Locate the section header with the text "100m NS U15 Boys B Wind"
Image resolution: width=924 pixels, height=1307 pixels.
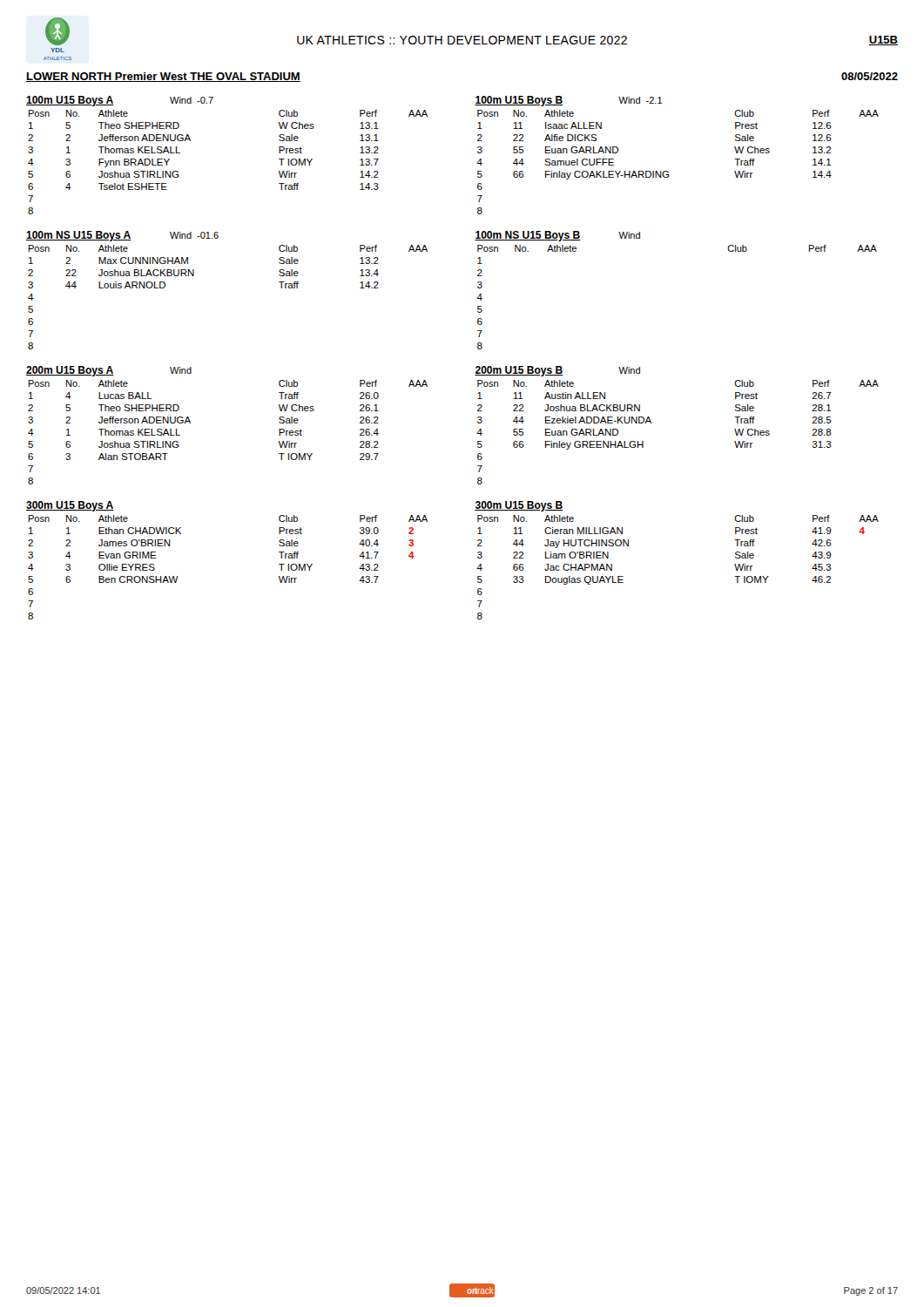point(558,235)
